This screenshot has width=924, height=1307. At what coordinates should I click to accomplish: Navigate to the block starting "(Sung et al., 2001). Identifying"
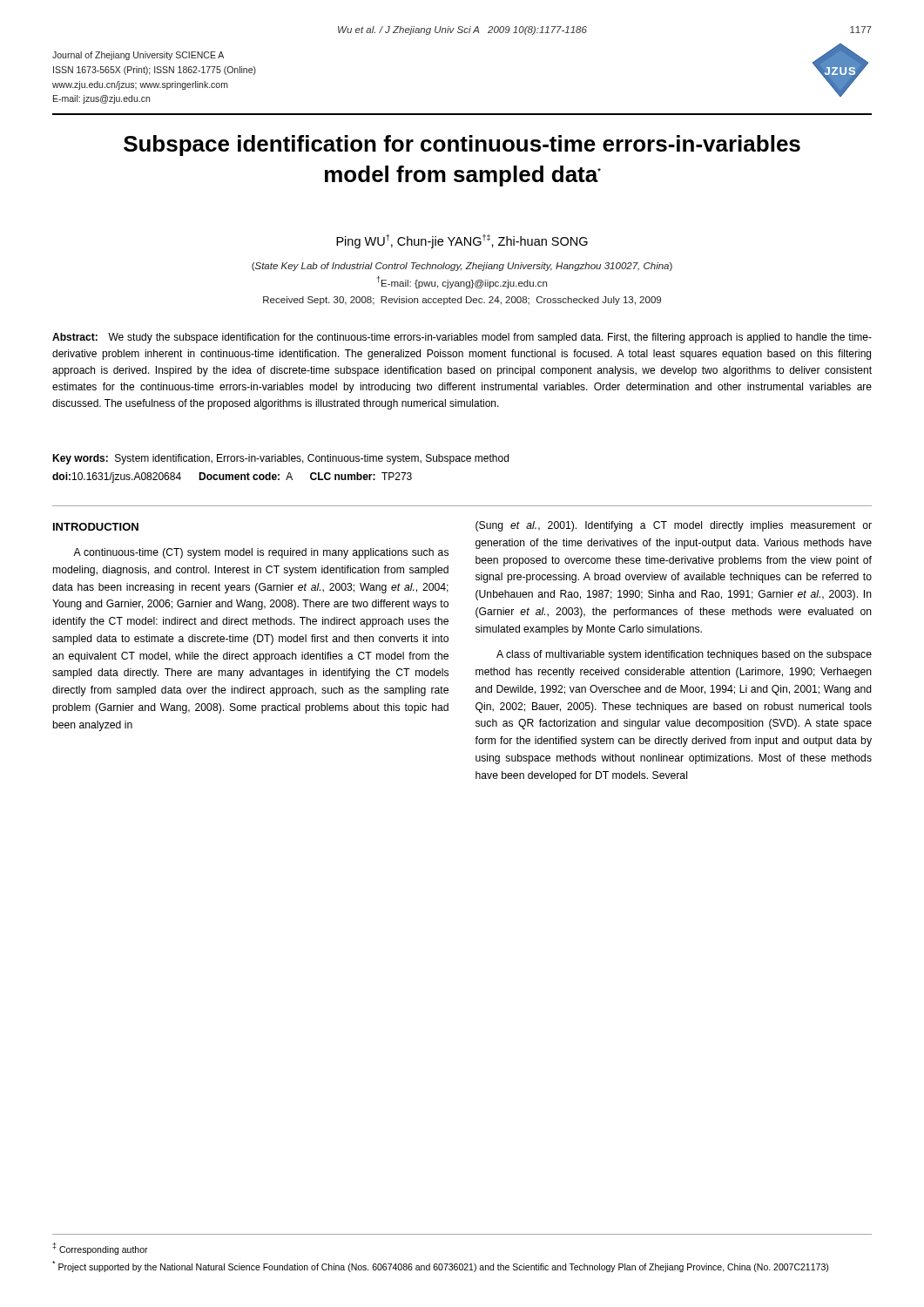[x=673, y=651]
